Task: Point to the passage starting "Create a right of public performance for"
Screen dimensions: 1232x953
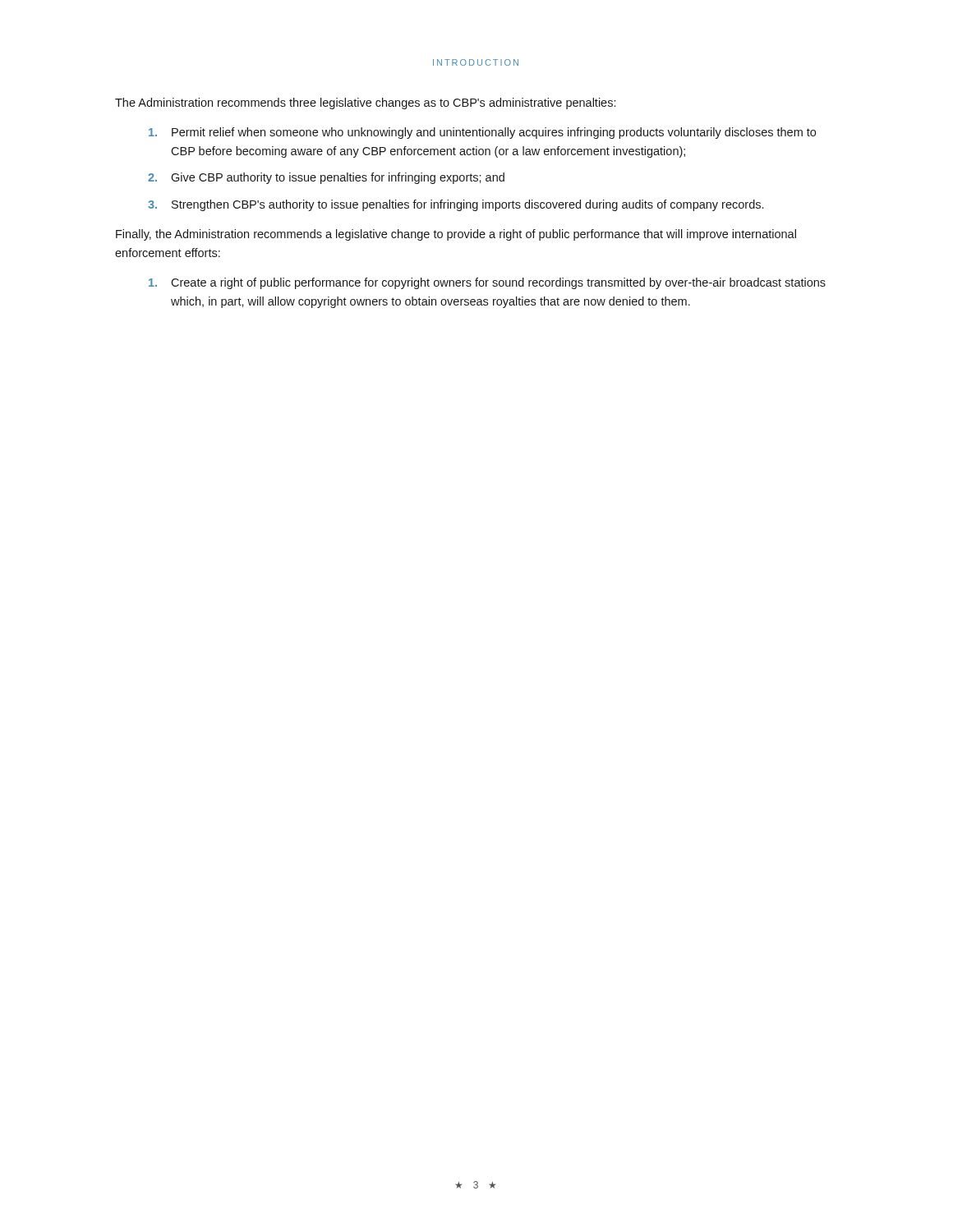Action: 493,292
